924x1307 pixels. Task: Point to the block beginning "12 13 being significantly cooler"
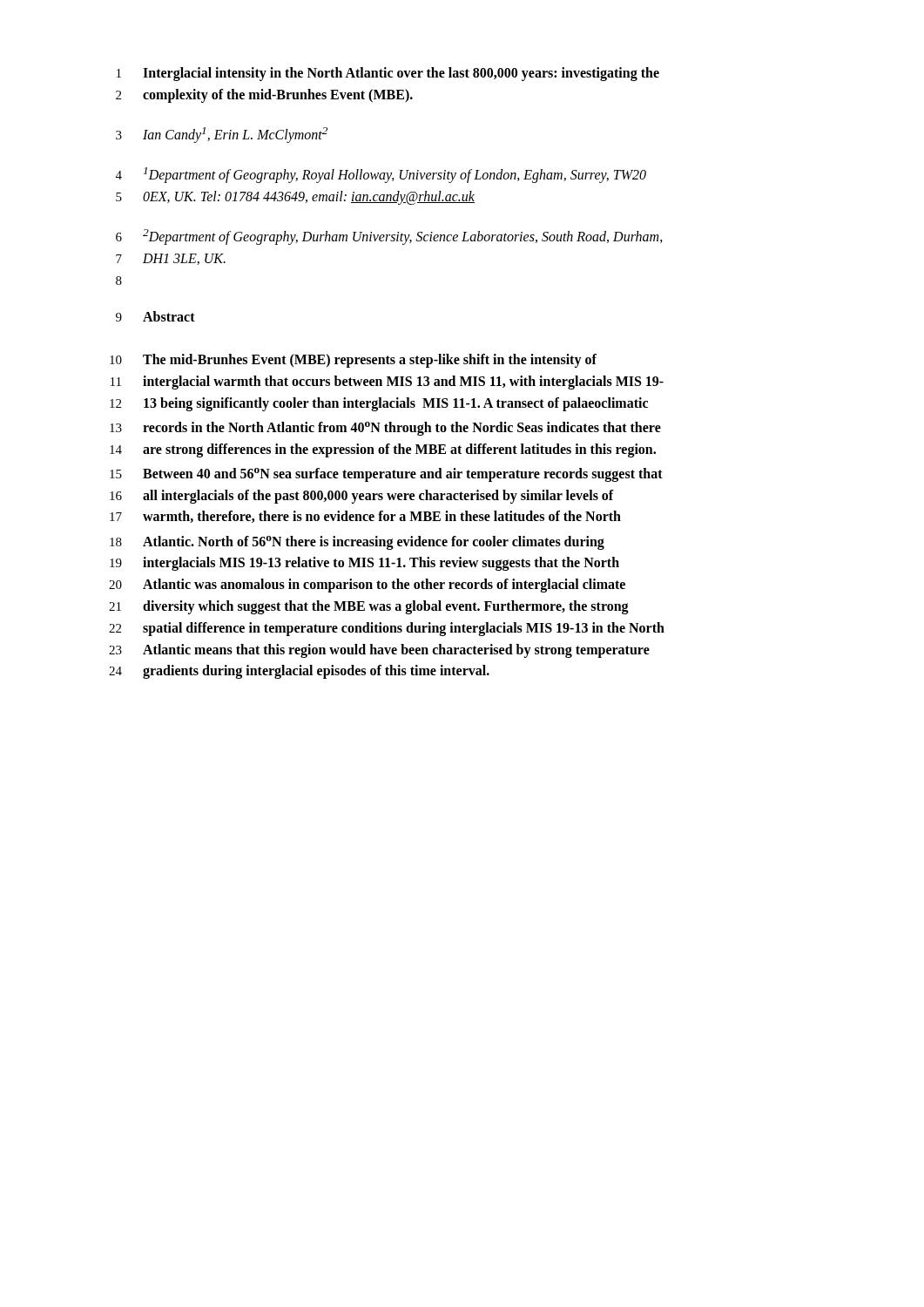point(474,404)
